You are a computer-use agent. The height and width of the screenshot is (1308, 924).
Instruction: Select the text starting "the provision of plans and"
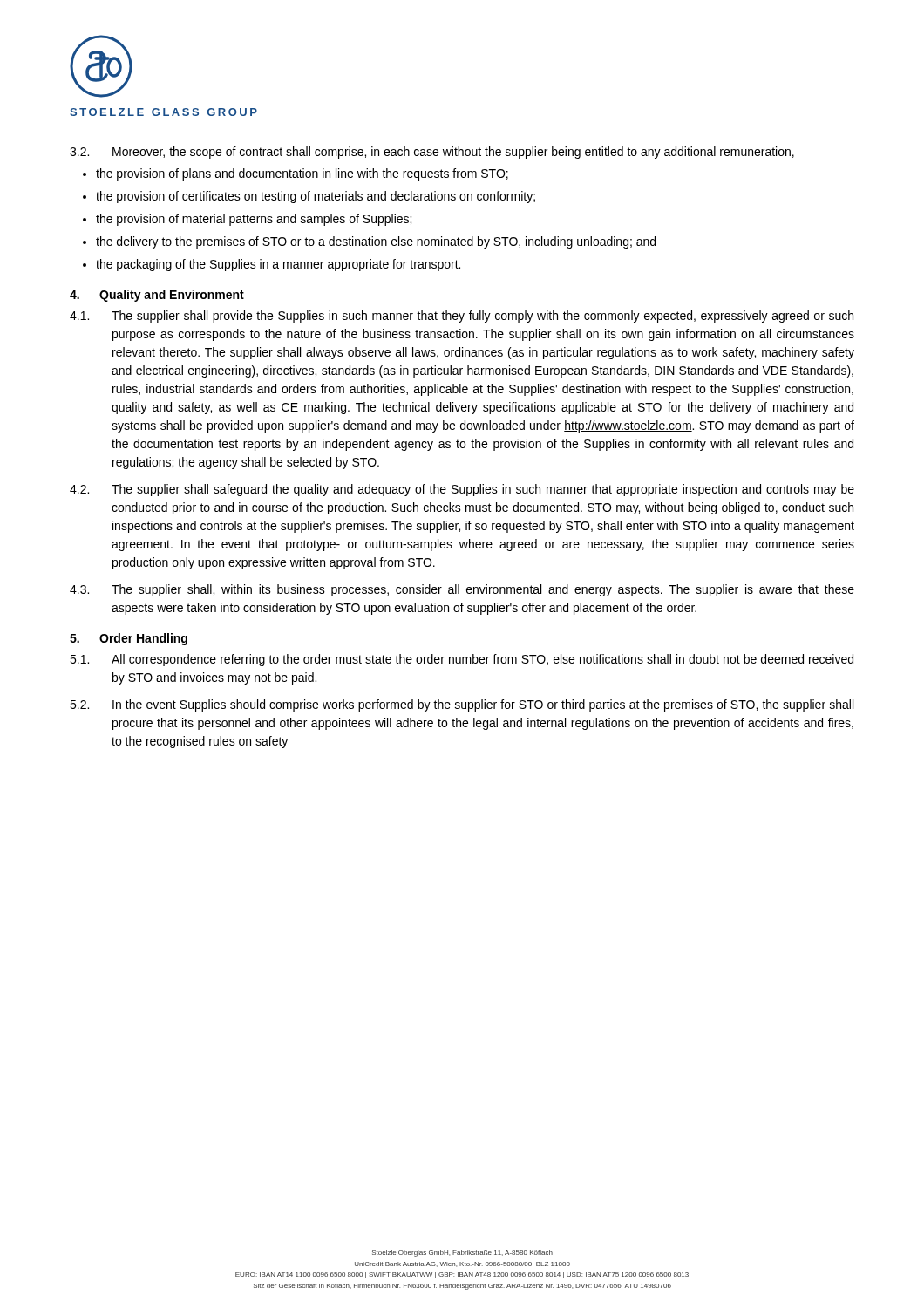pyautogui.click(x=302, y=174)
